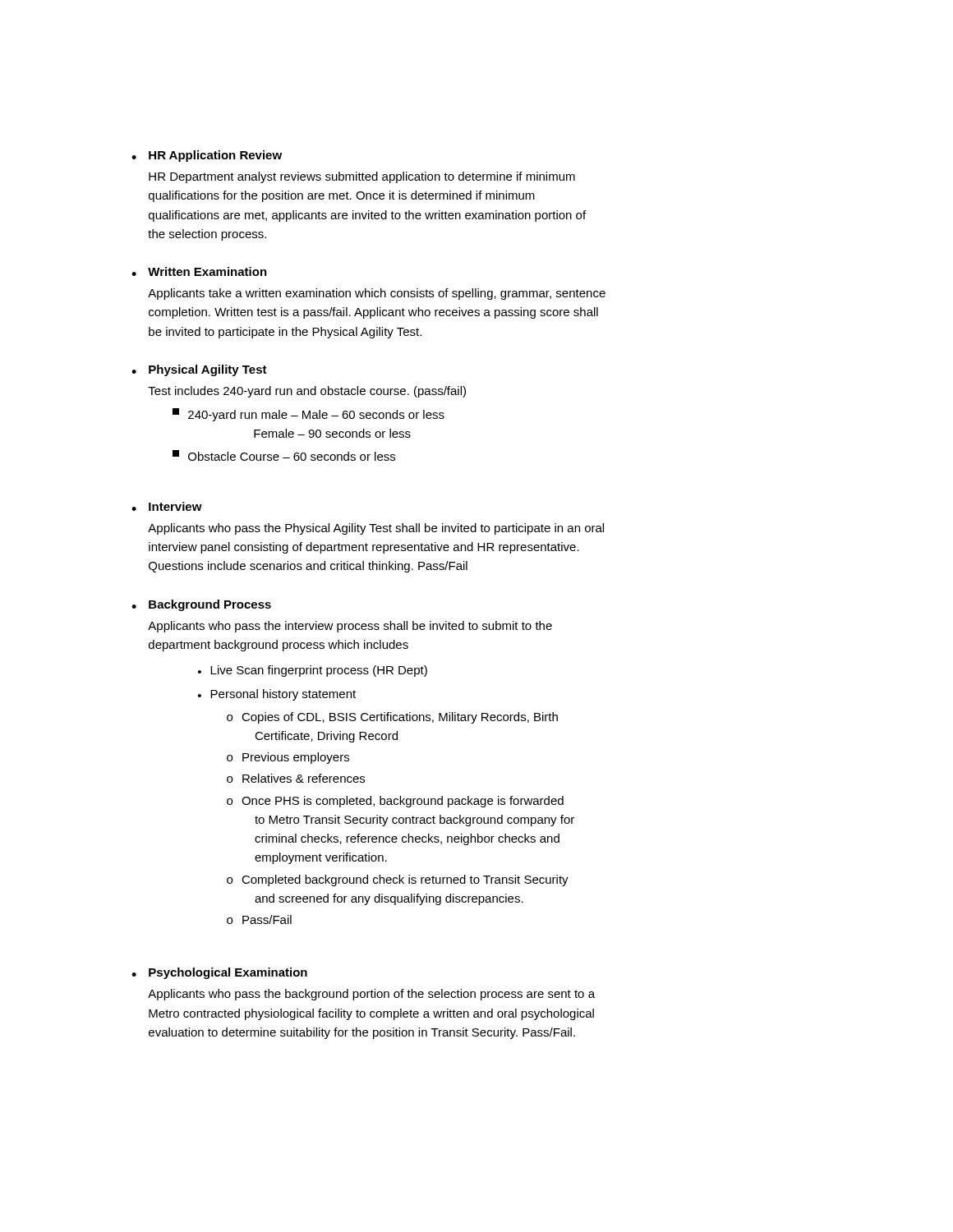
Task: Click on the element starting "• Background Process Applicants who pass the interview"
Action: click(x=201, y=605)
